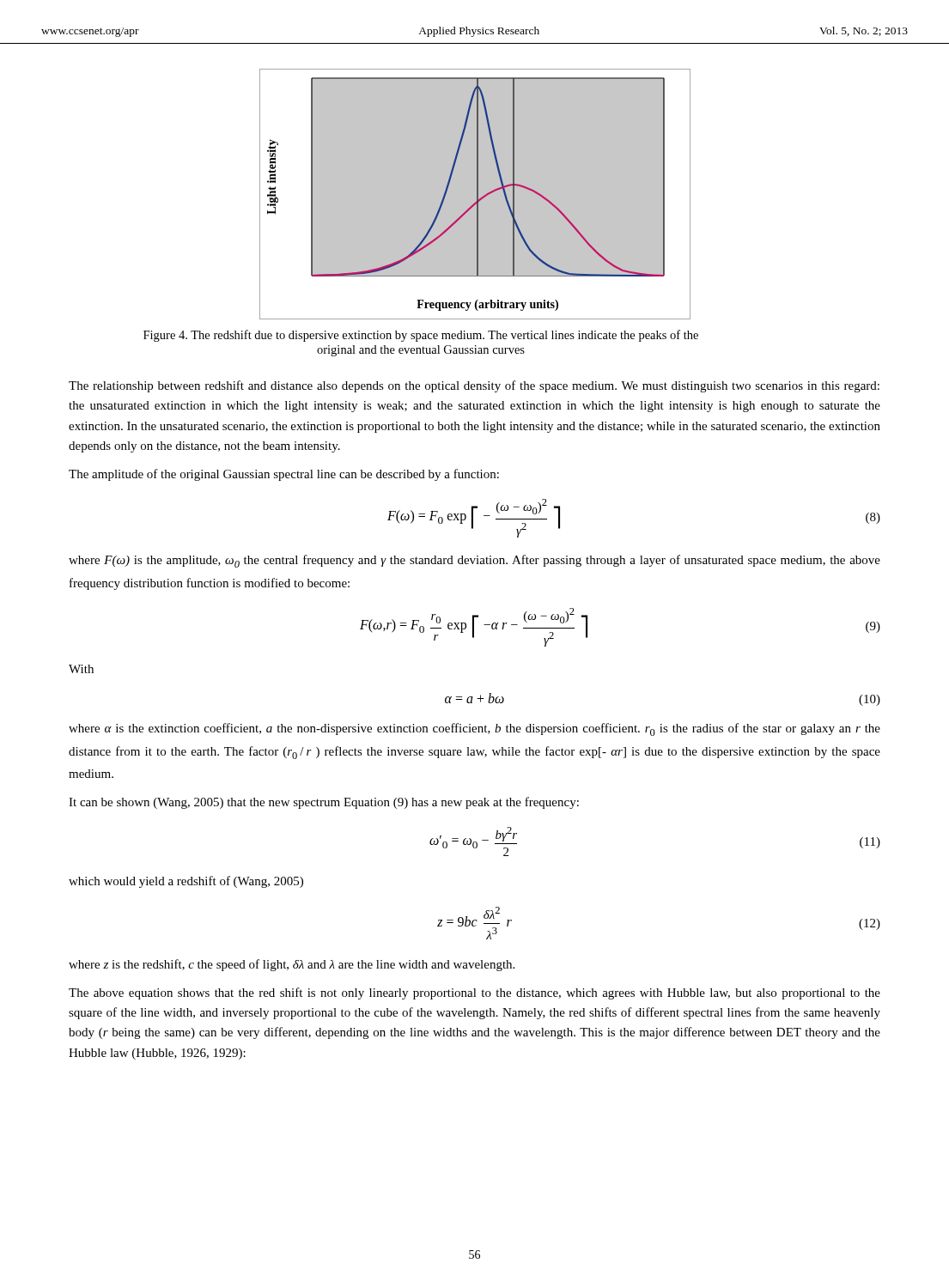Locate the text with the text "which would yield a redshift of (Wang, 2005)"

186,881
